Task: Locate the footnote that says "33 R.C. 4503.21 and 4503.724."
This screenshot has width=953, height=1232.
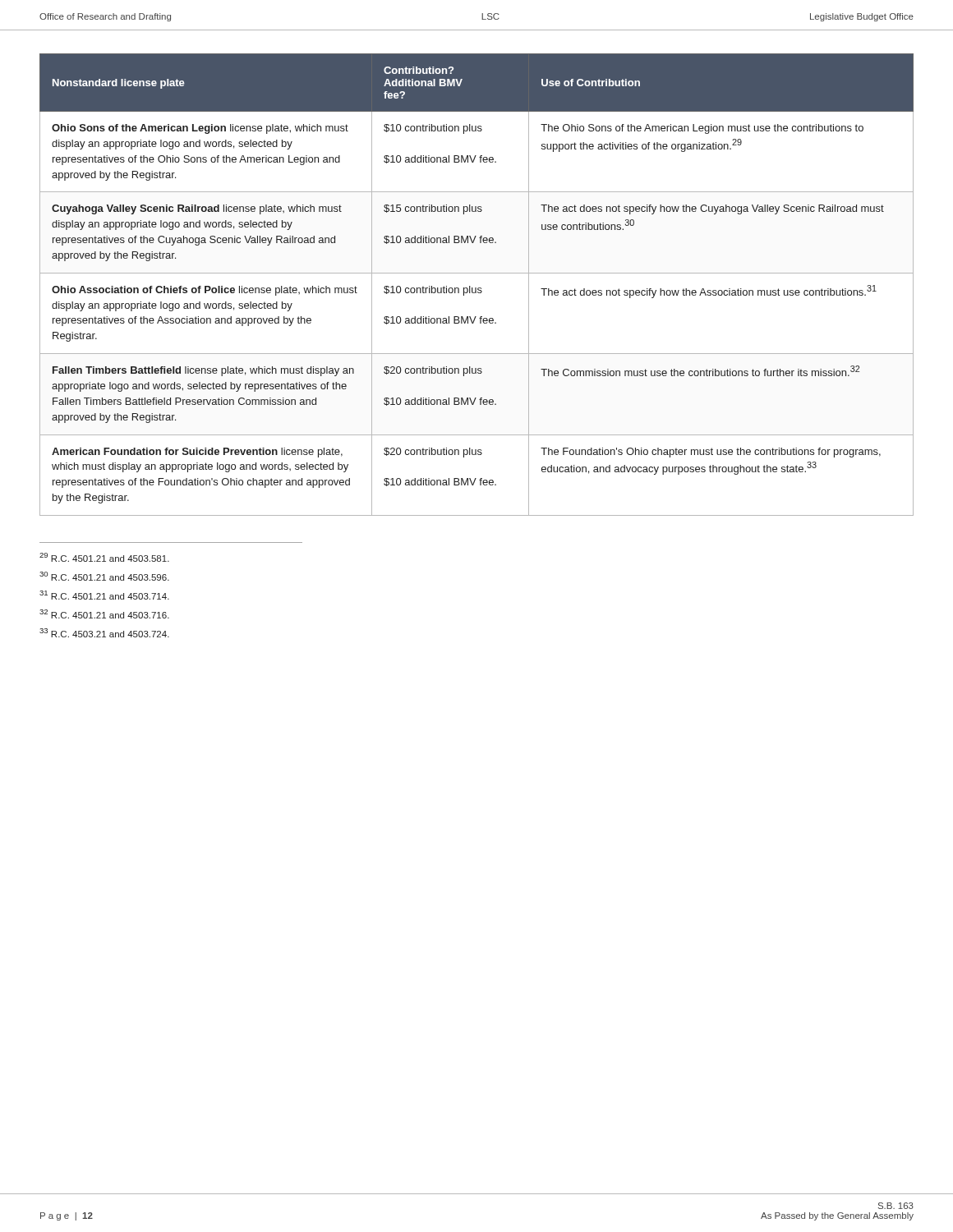Action: [104, 632]
